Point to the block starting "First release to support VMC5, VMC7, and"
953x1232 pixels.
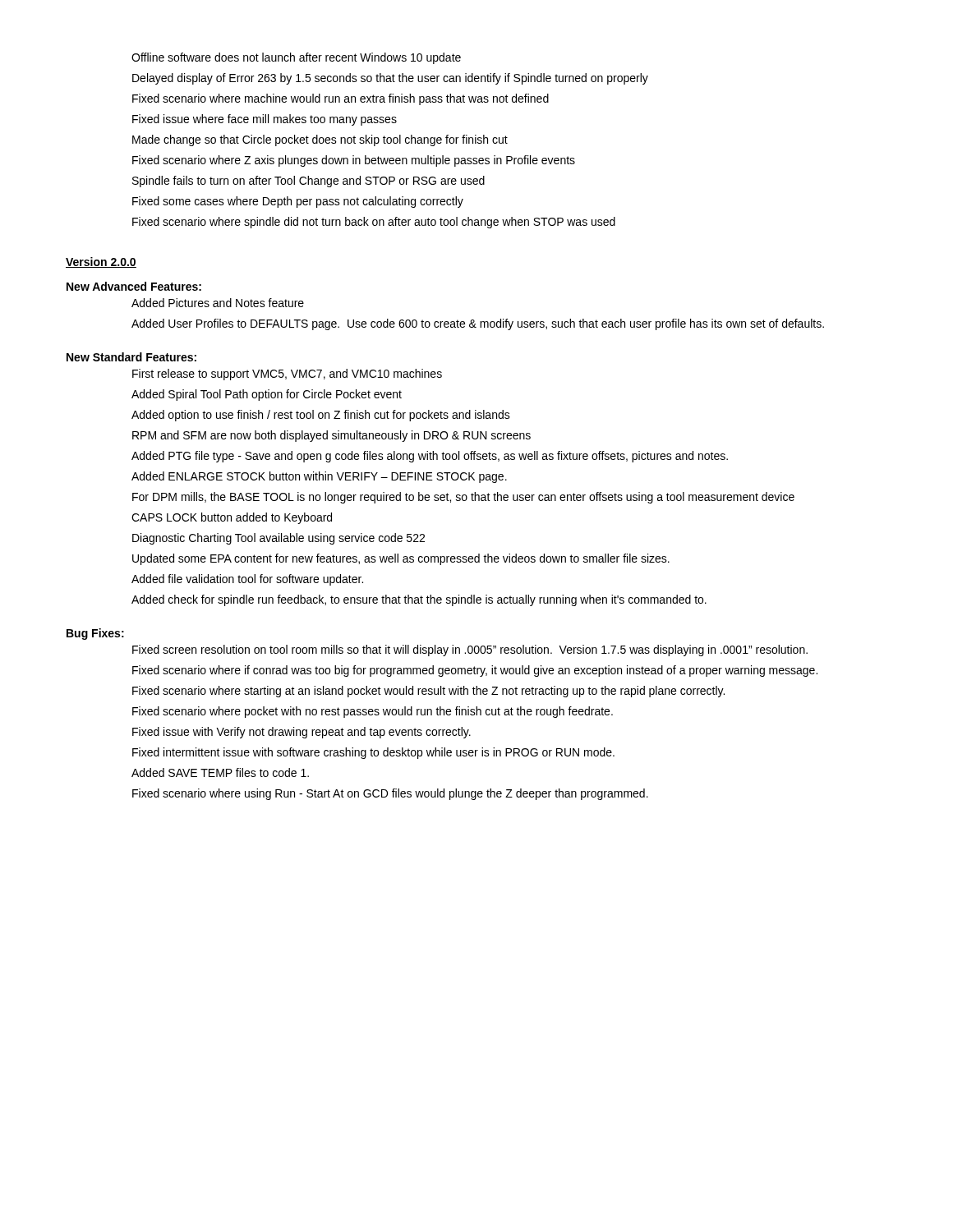coord(287,374)
